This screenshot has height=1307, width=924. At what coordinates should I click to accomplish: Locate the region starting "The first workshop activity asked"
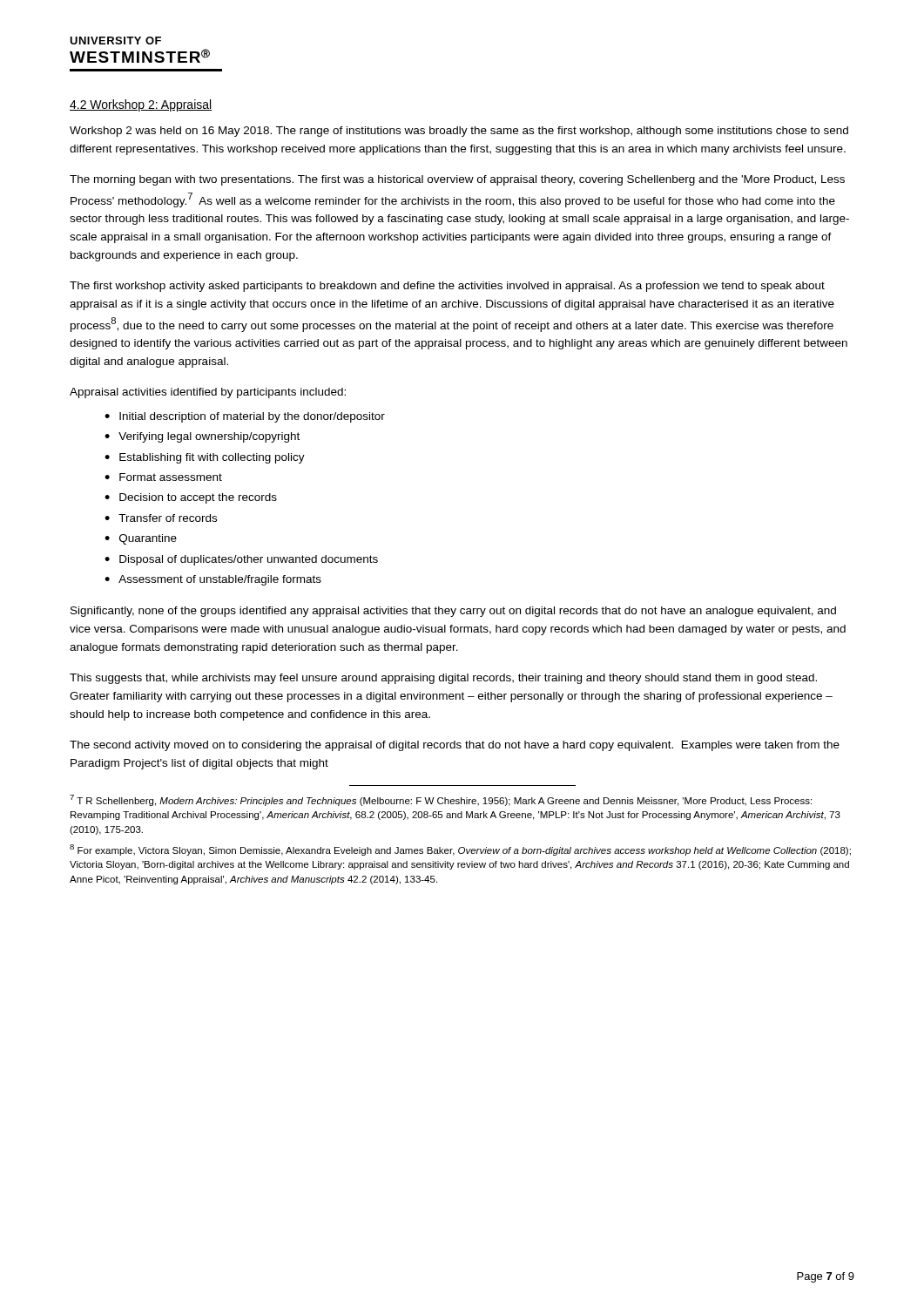pyautogui.click(x=459, y=323)
